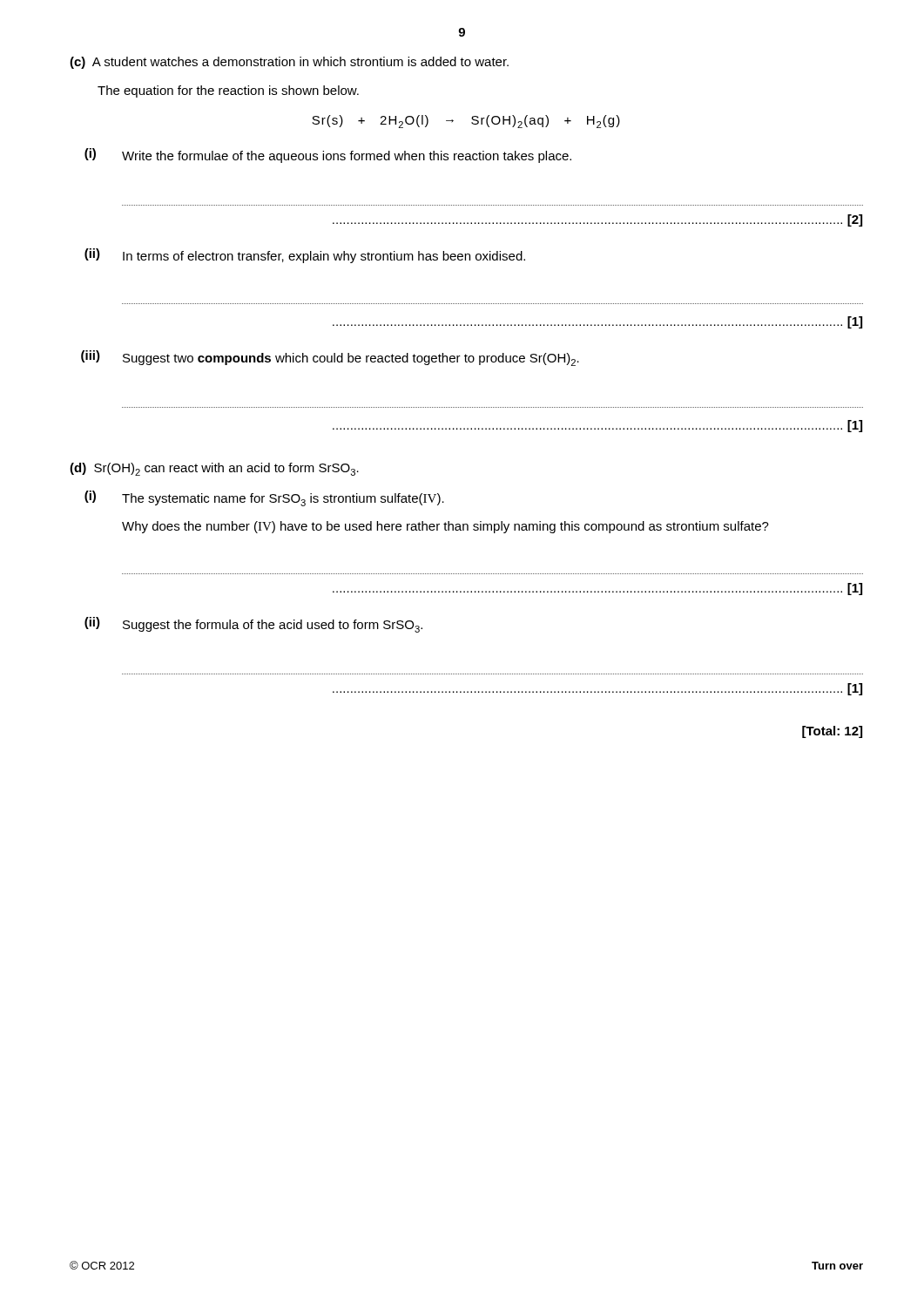Where does it say "[Total: 12]"?

832,731
